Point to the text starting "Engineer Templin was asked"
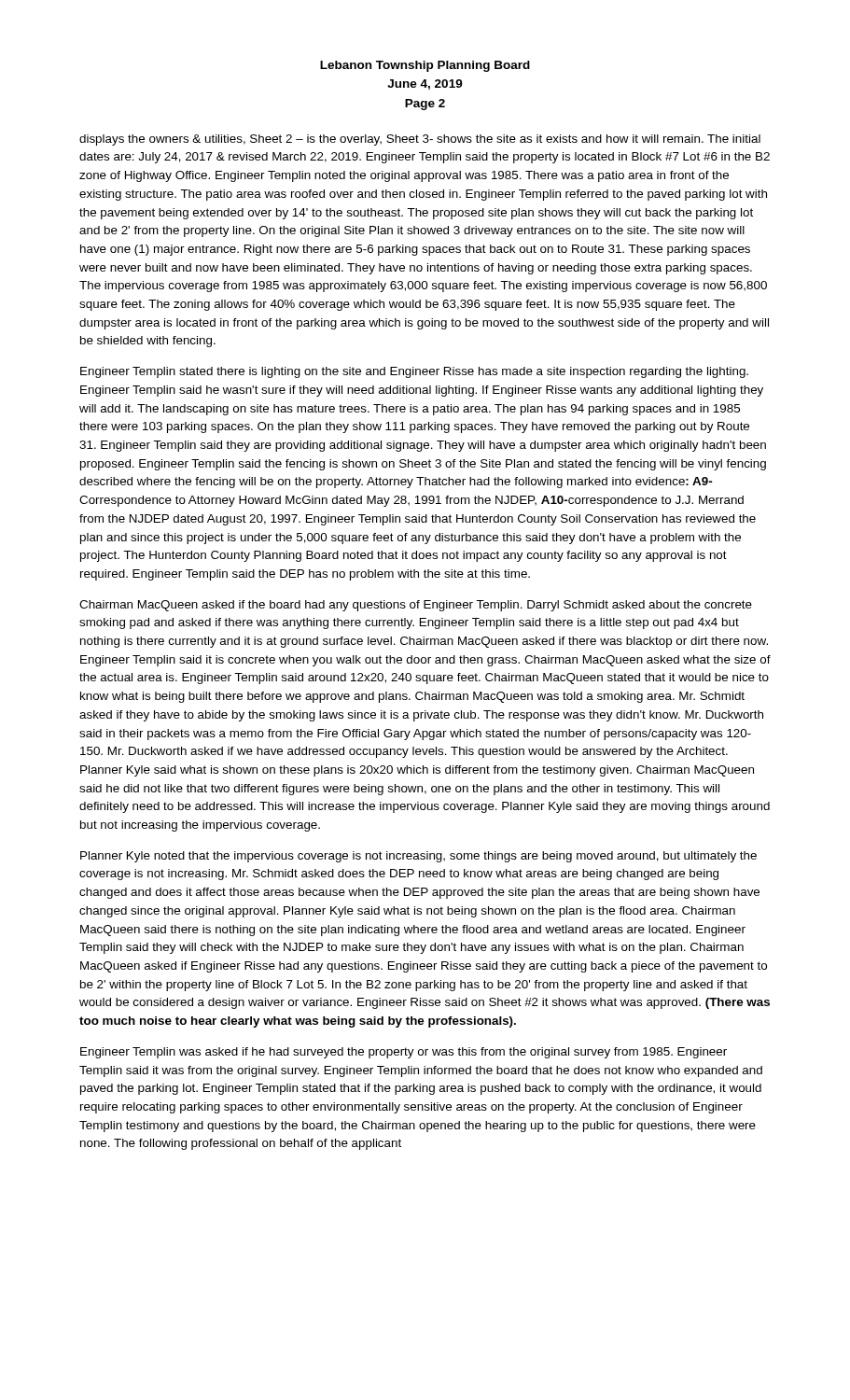The height and width of the screenshot is (1400, 850). coord(421,1097)
